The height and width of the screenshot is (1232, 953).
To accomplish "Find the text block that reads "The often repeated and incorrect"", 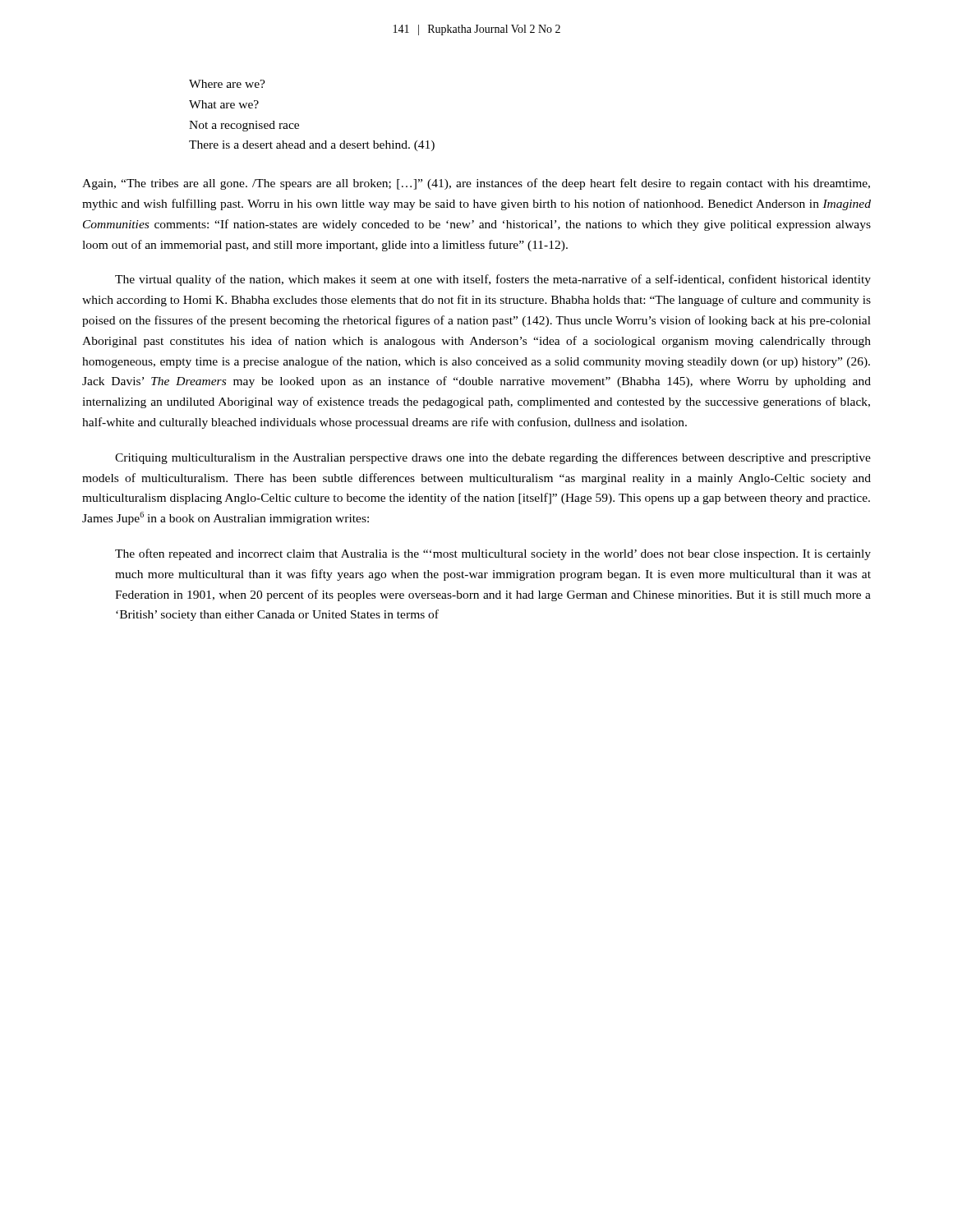I will (x=493, y=584).
